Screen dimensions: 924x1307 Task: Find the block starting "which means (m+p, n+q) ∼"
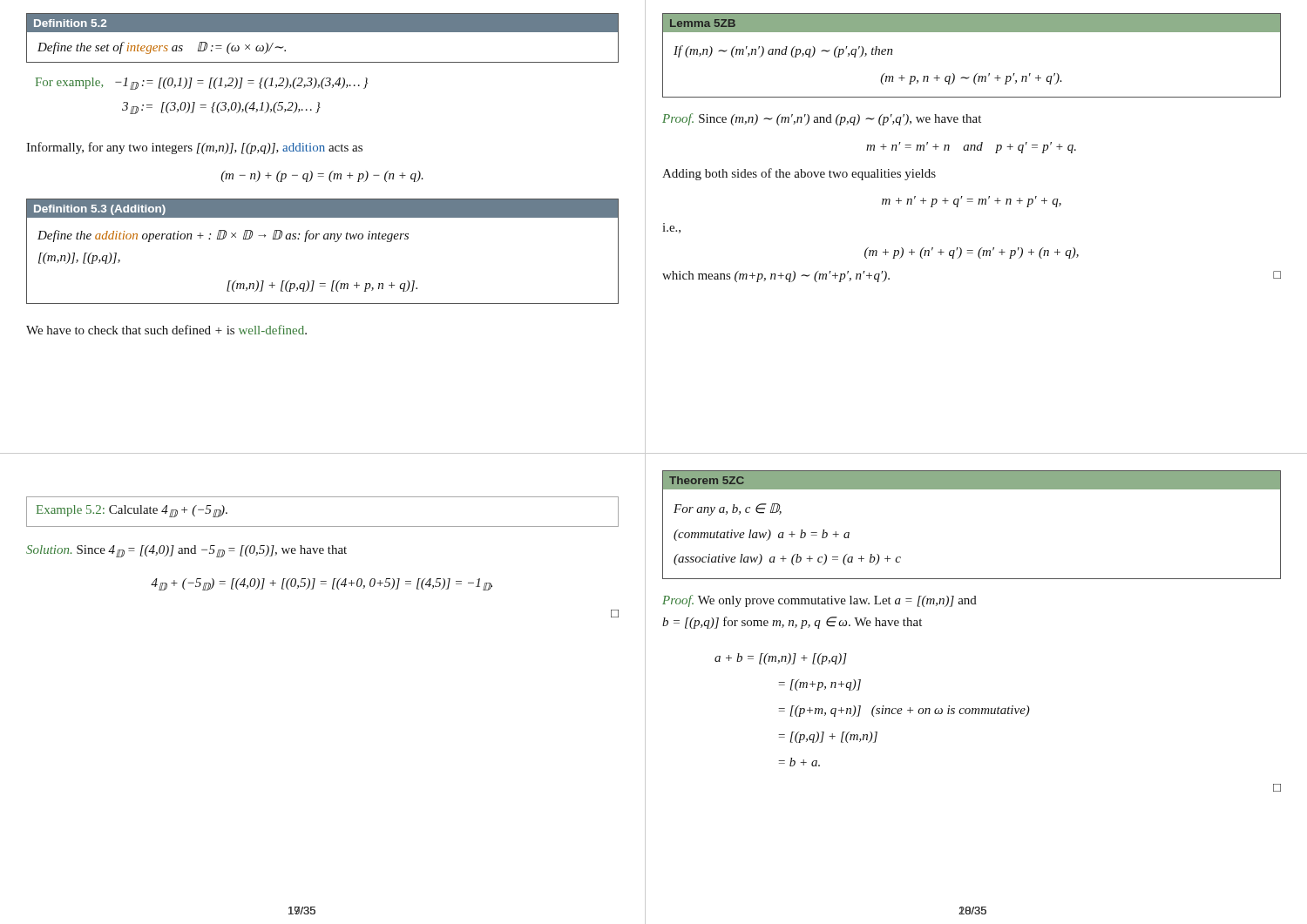point(774,277)
